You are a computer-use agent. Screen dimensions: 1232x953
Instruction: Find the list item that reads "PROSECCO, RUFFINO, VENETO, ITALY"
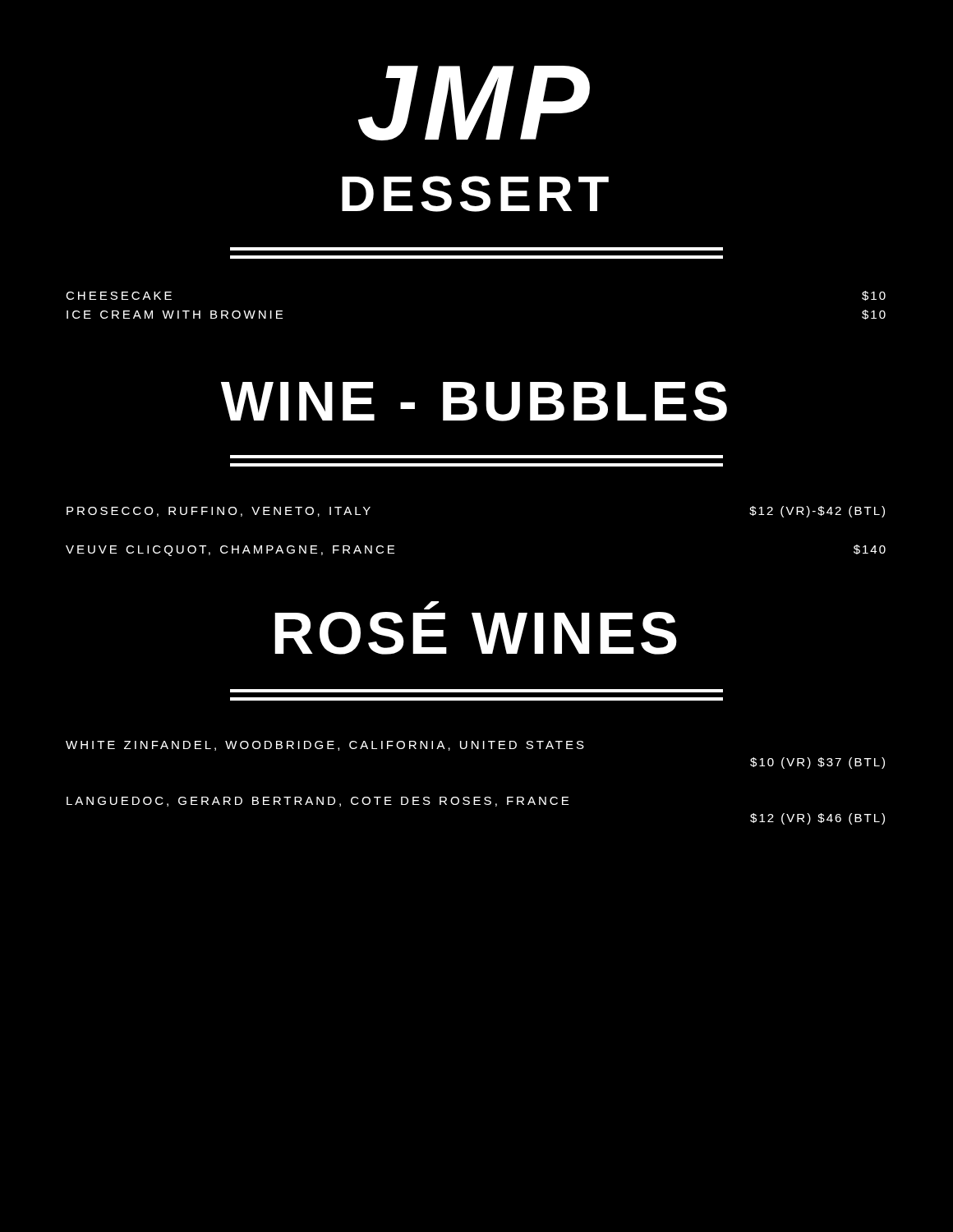[221, 511]
